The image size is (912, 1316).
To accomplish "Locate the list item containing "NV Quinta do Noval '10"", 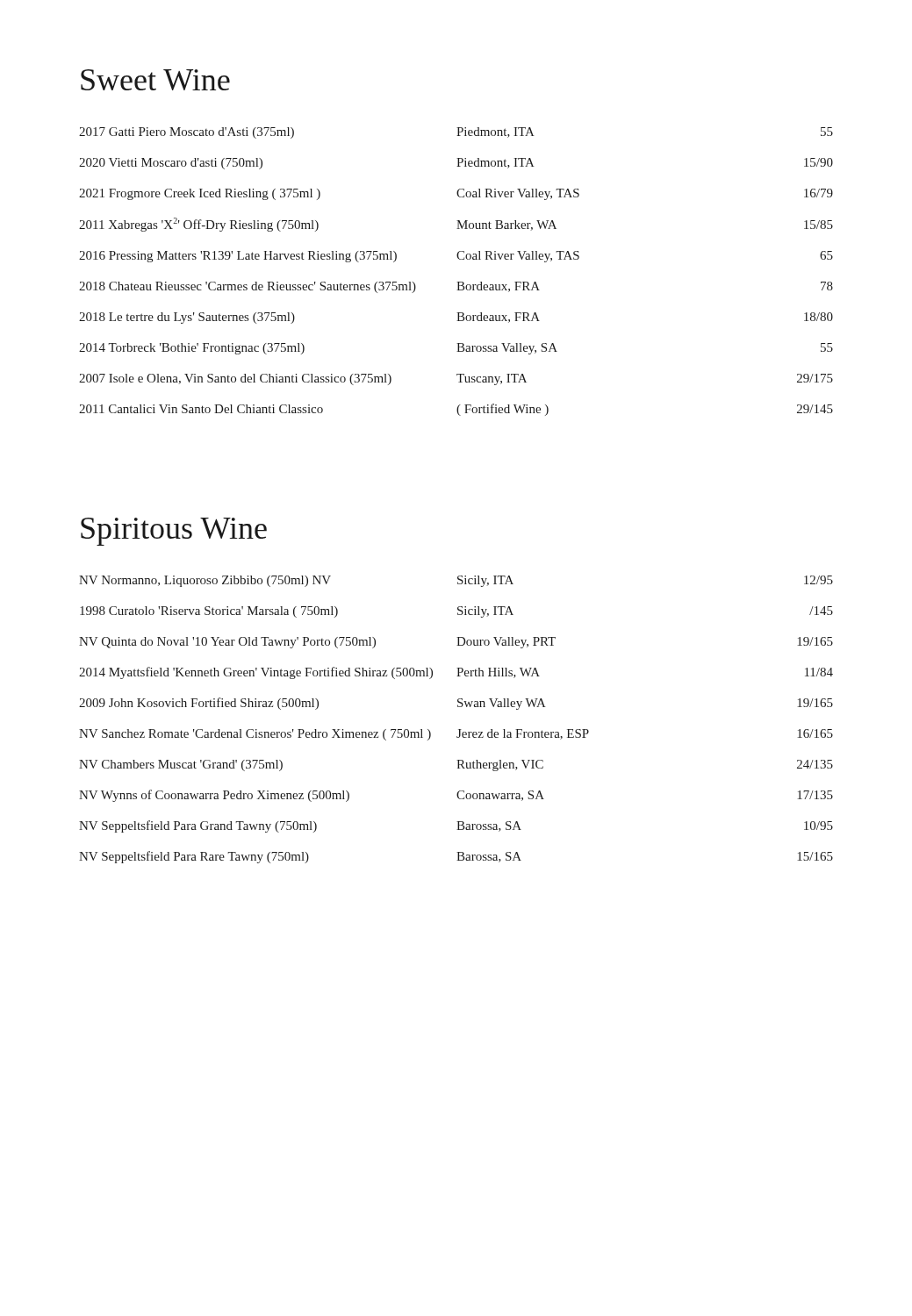I will click(456, 642).
